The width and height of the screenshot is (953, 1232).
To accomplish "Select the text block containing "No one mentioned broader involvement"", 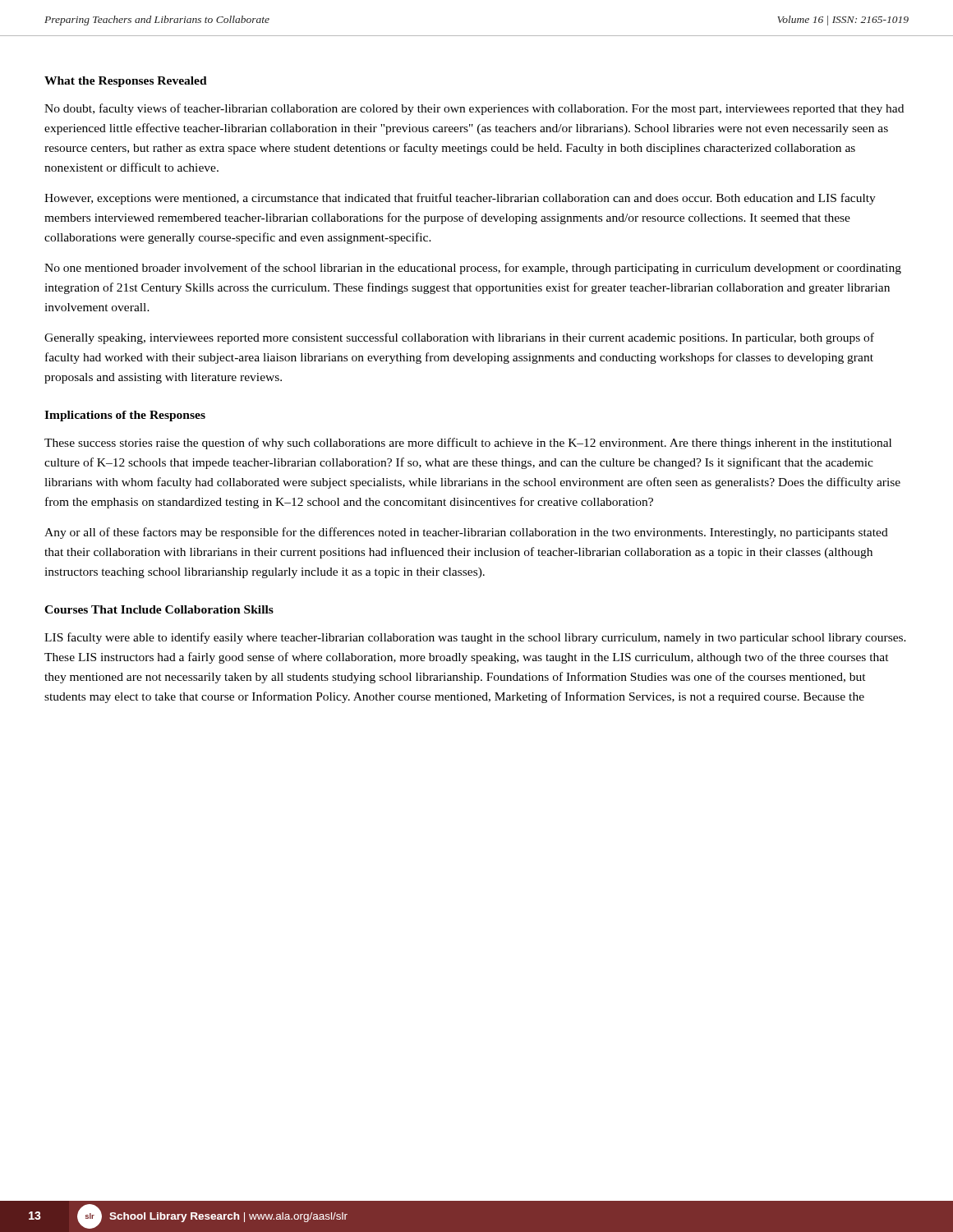I will pyautogui.click(x=473, y=287).
